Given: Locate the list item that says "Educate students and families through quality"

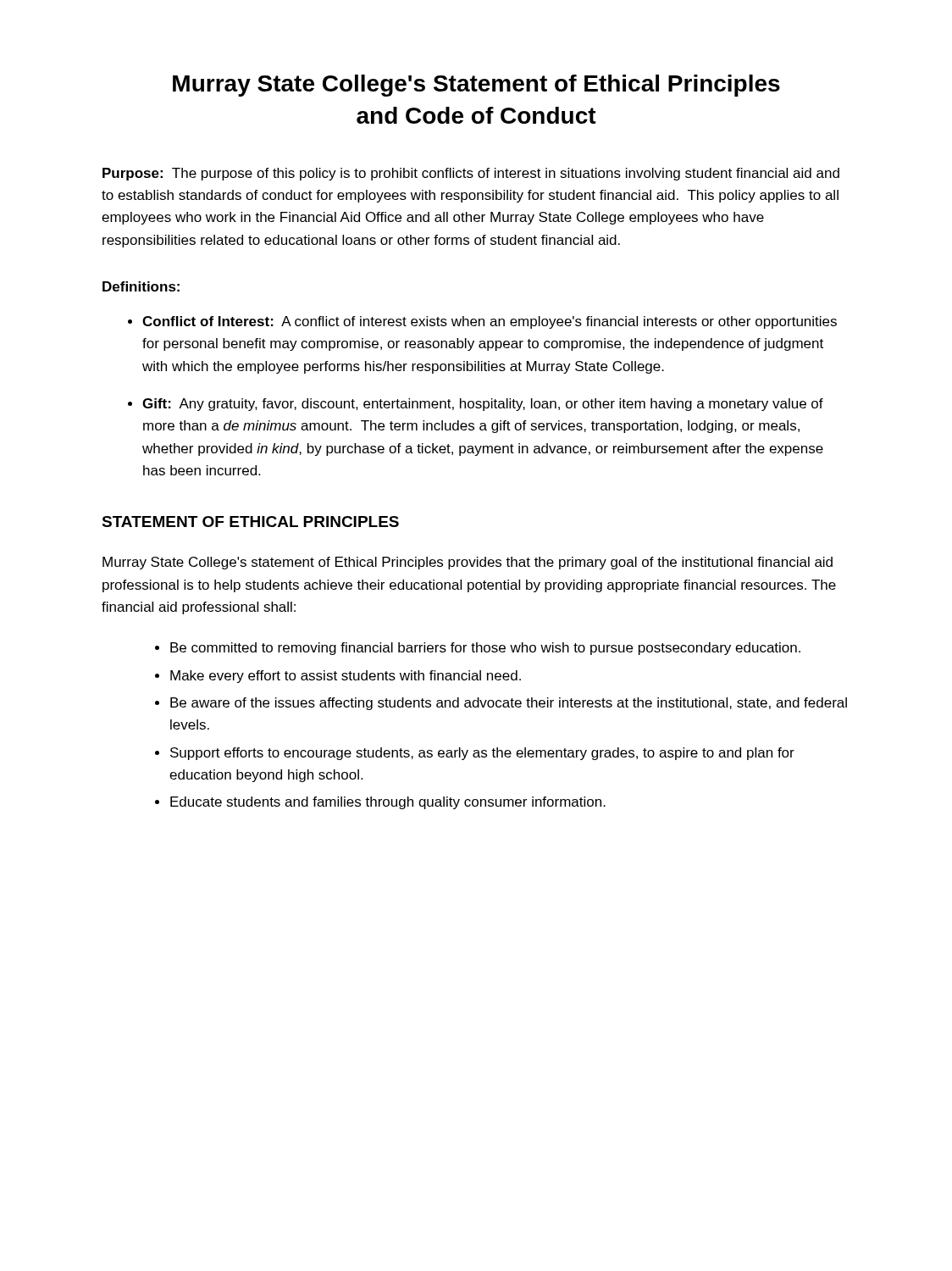Looking at the screenshot, I should point(388,802).
